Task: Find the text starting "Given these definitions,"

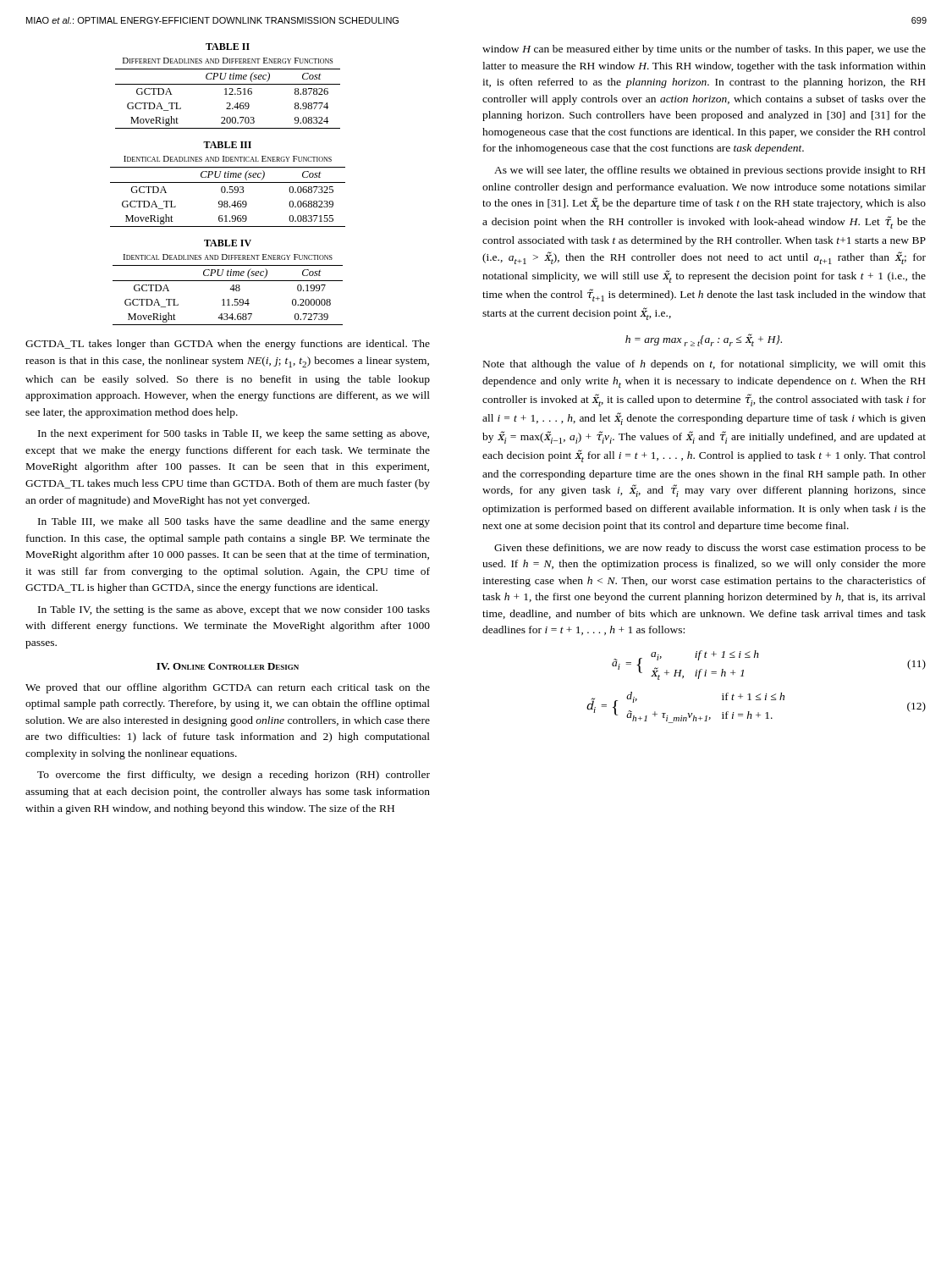Action: [x=704, y=588]
